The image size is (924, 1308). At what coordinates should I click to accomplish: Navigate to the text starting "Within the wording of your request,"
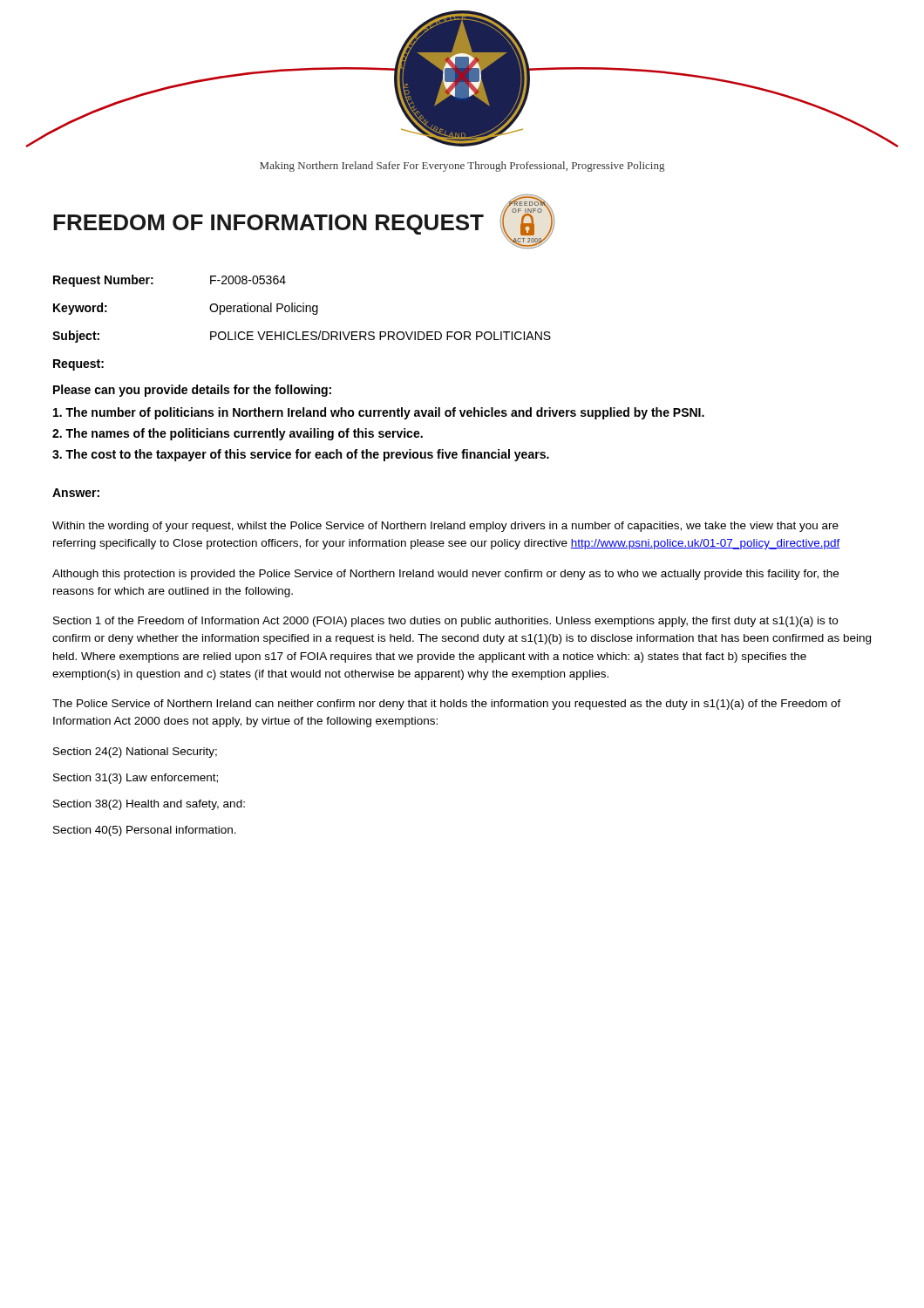tap(446, 534)
